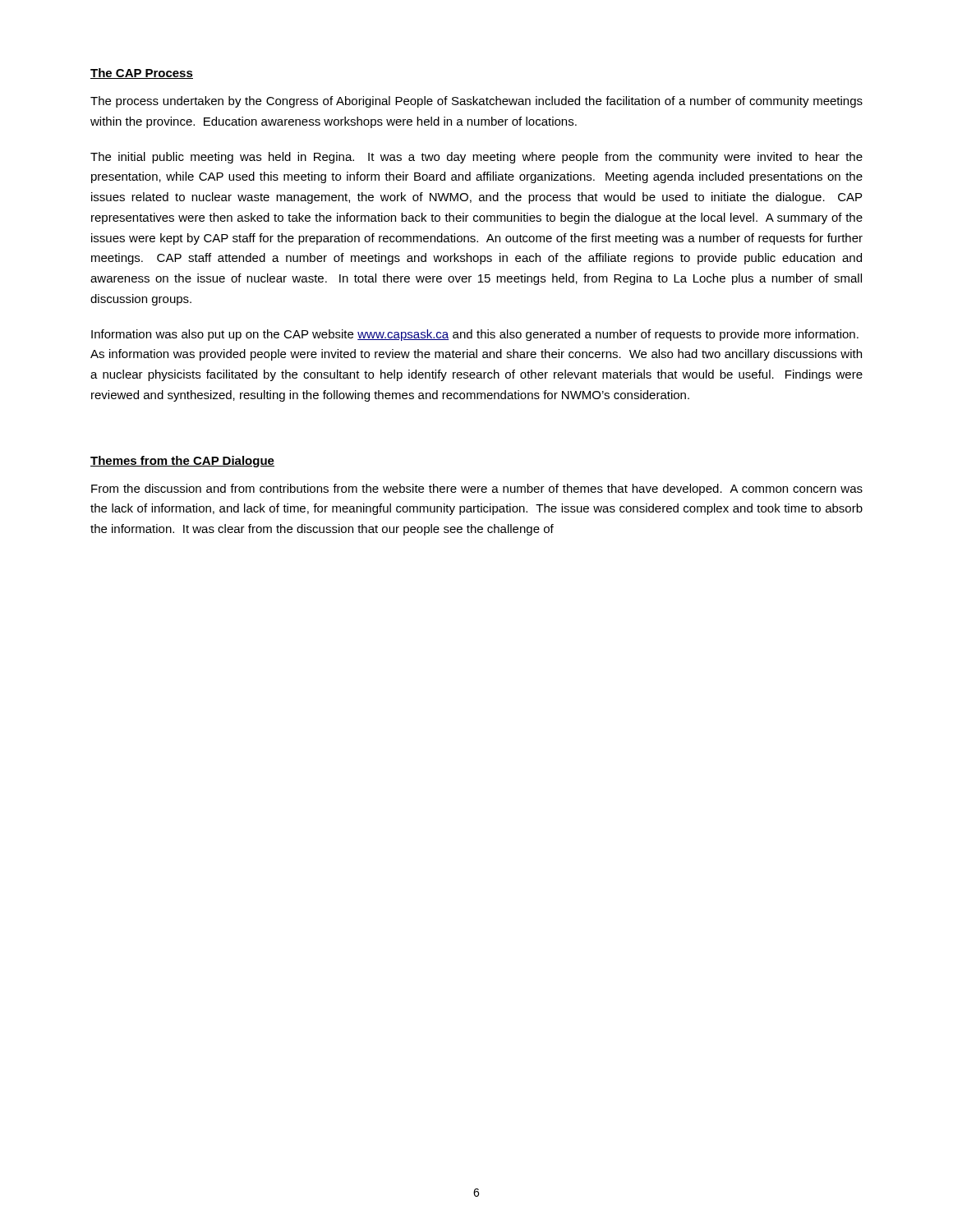Find the block starting "The initial public"
The height and width of the screenshot is (1232, 953).
point(476,227)
